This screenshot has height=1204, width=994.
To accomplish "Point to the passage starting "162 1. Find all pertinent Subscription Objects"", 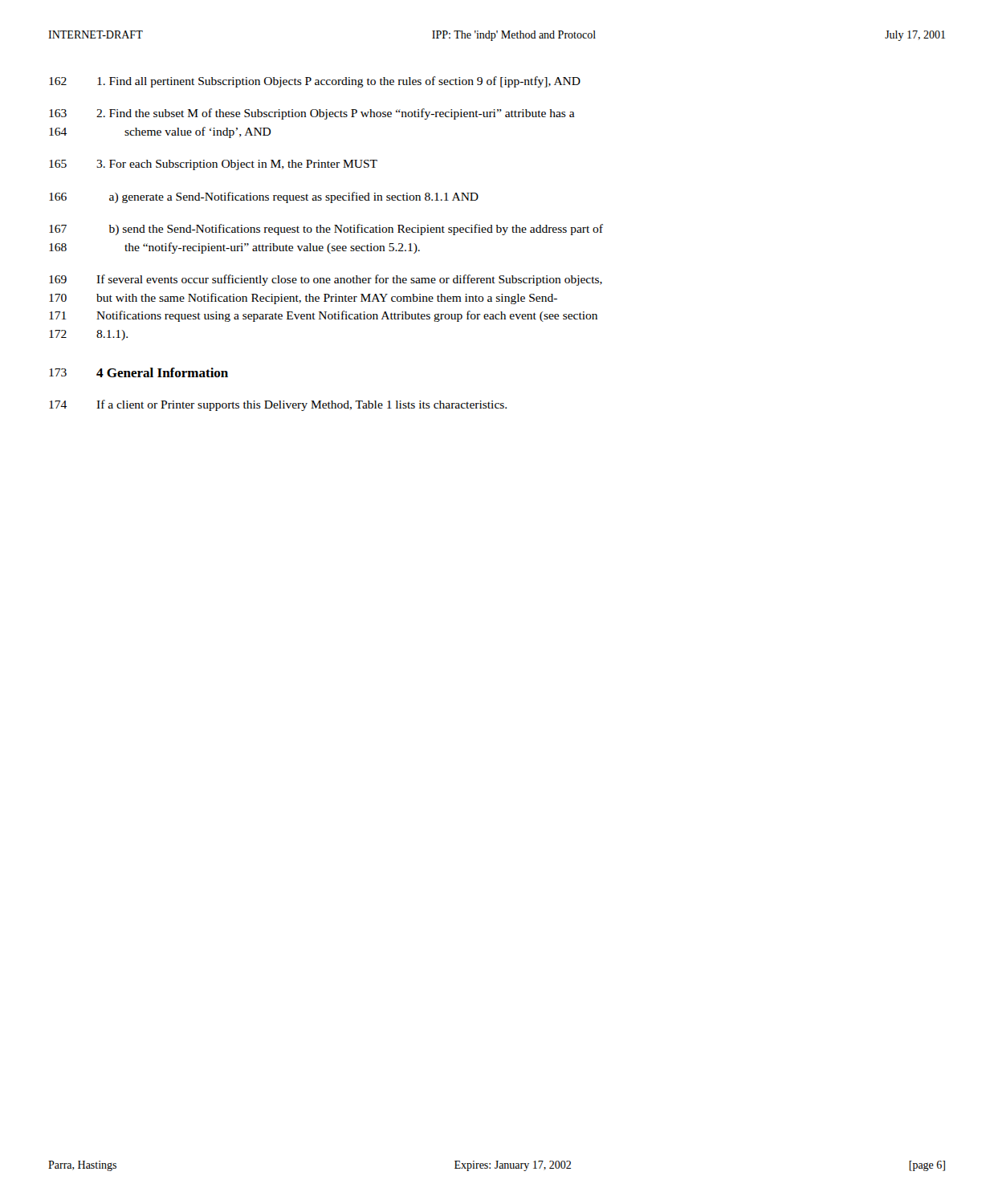I will [x=497, y=81].
